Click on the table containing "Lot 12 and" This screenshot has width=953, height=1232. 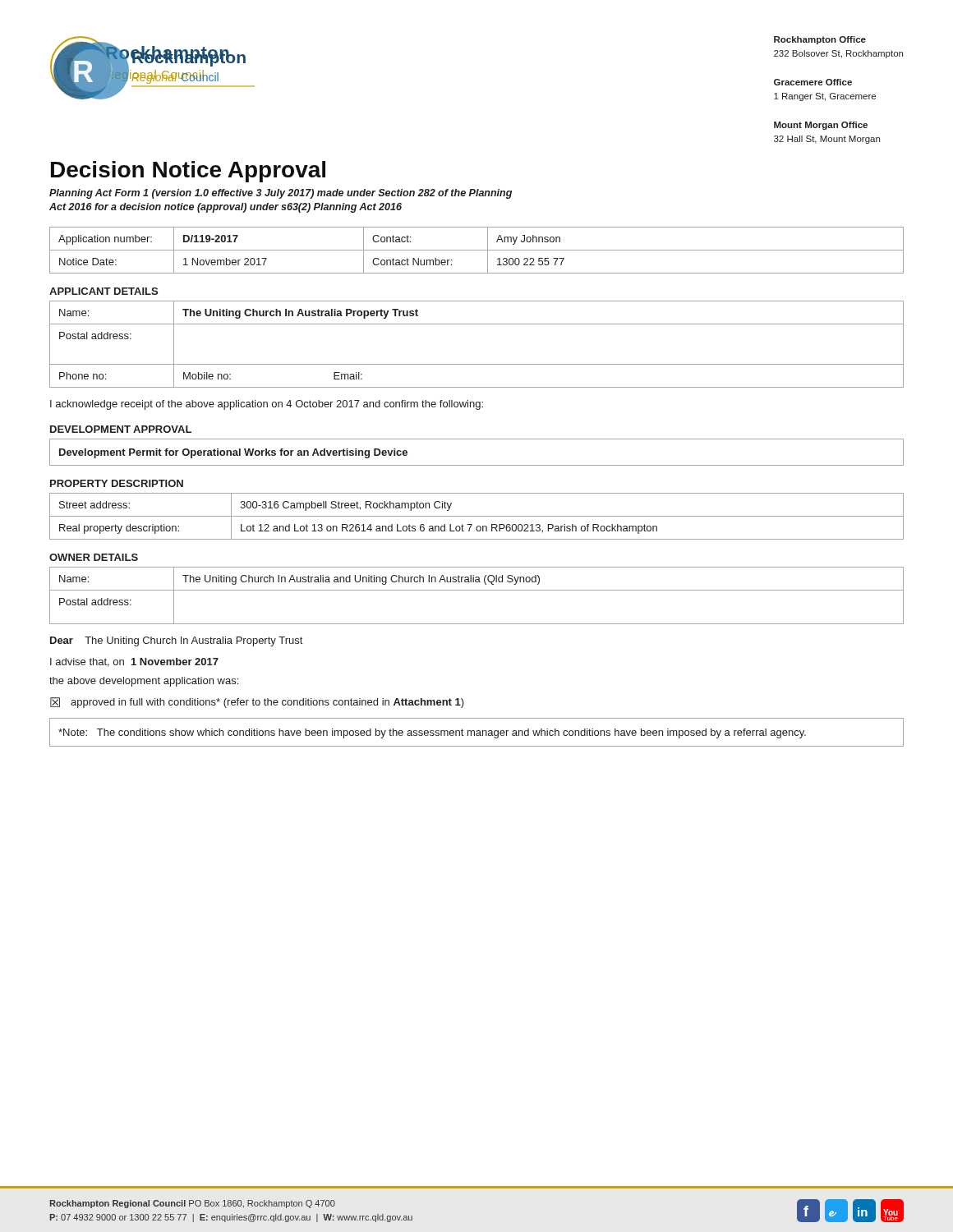click(476, 516)
